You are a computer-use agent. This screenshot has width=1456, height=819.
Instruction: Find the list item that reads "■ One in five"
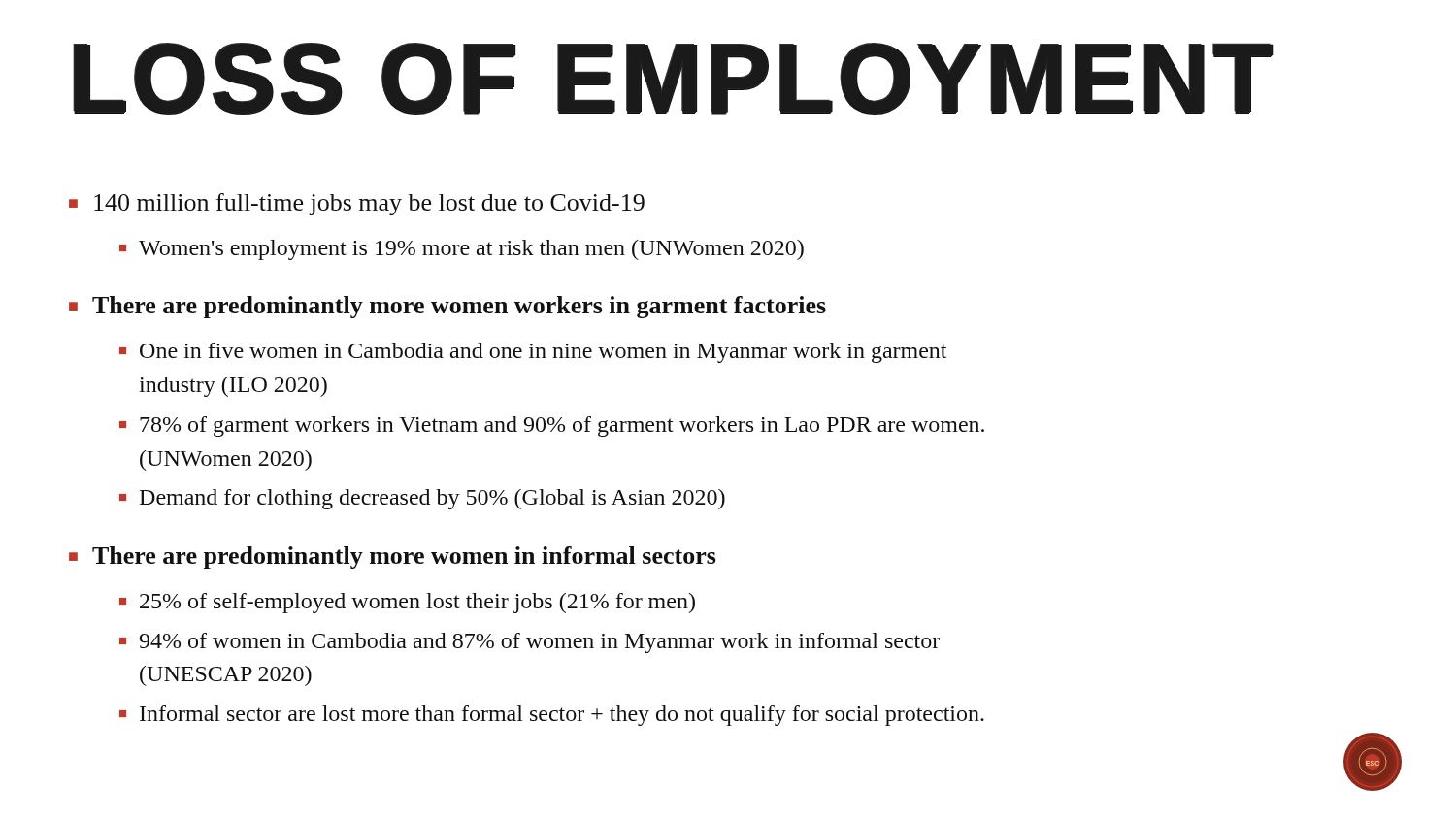pyautogui.click(x=533, y=368)
